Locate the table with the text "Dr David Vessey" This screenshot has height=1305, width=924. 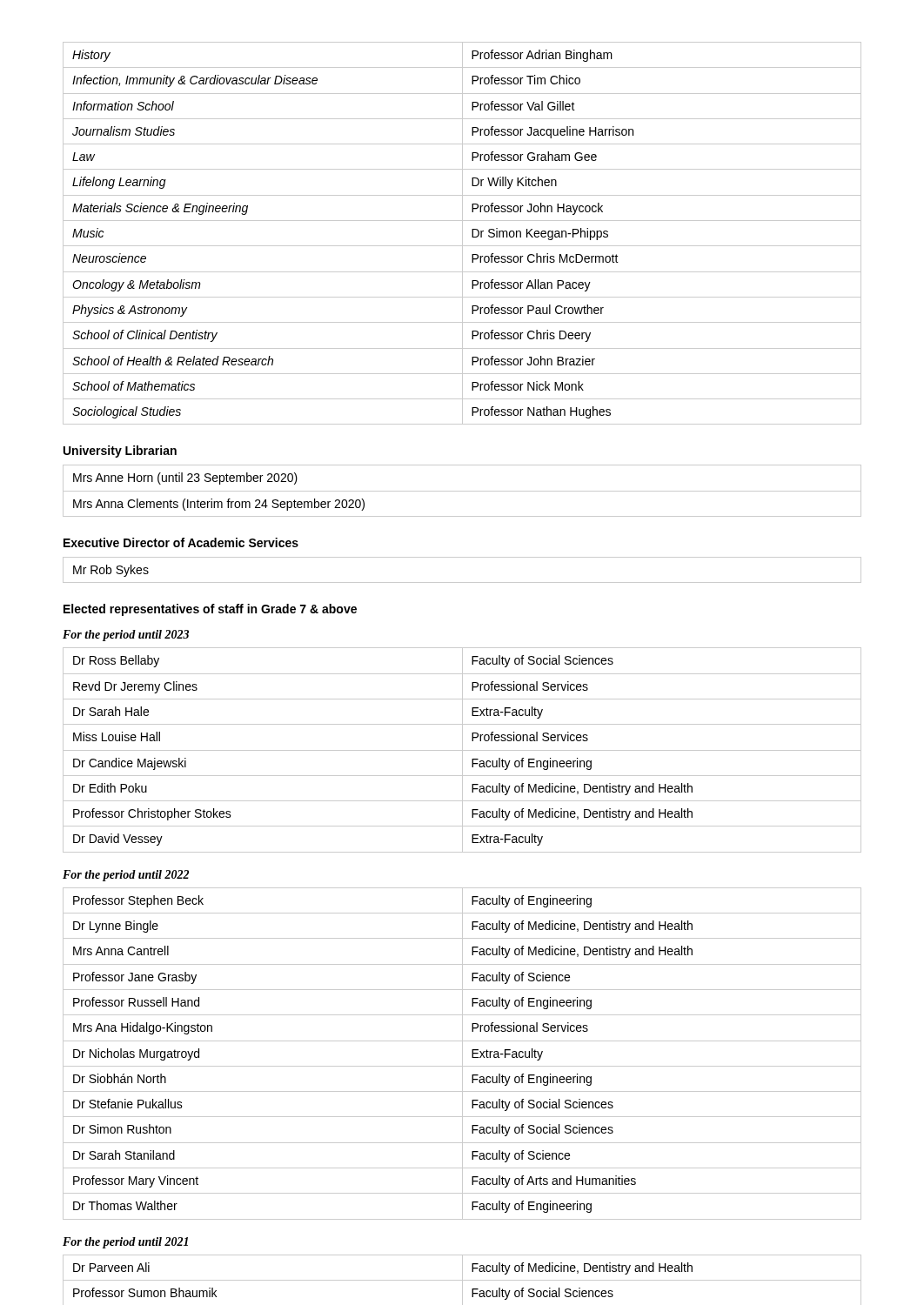(462, 750)
